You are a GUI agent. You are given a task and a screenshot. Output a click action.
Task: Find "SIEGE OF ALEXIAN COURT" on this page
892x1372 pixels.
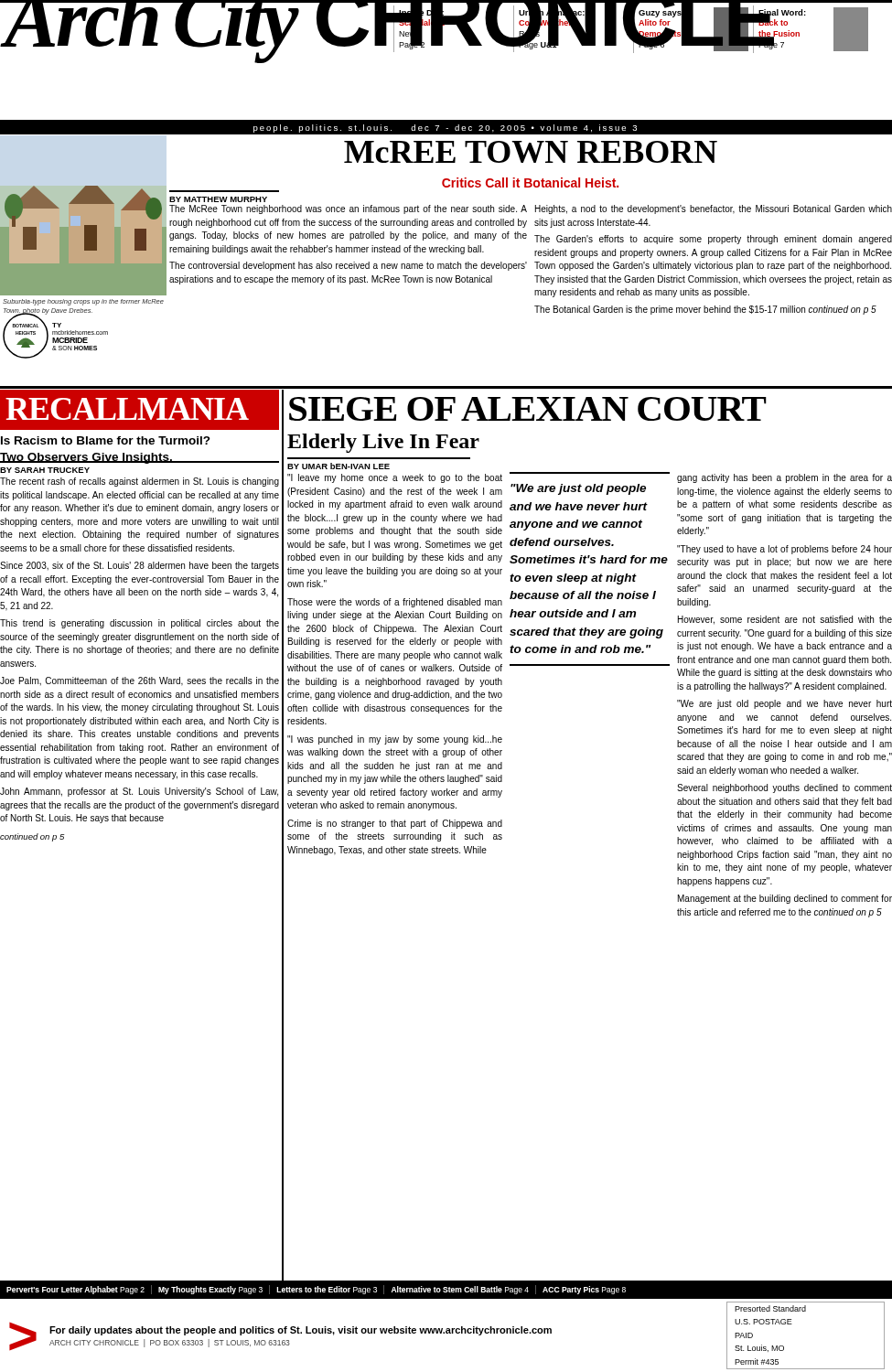[x=590, y=408]
